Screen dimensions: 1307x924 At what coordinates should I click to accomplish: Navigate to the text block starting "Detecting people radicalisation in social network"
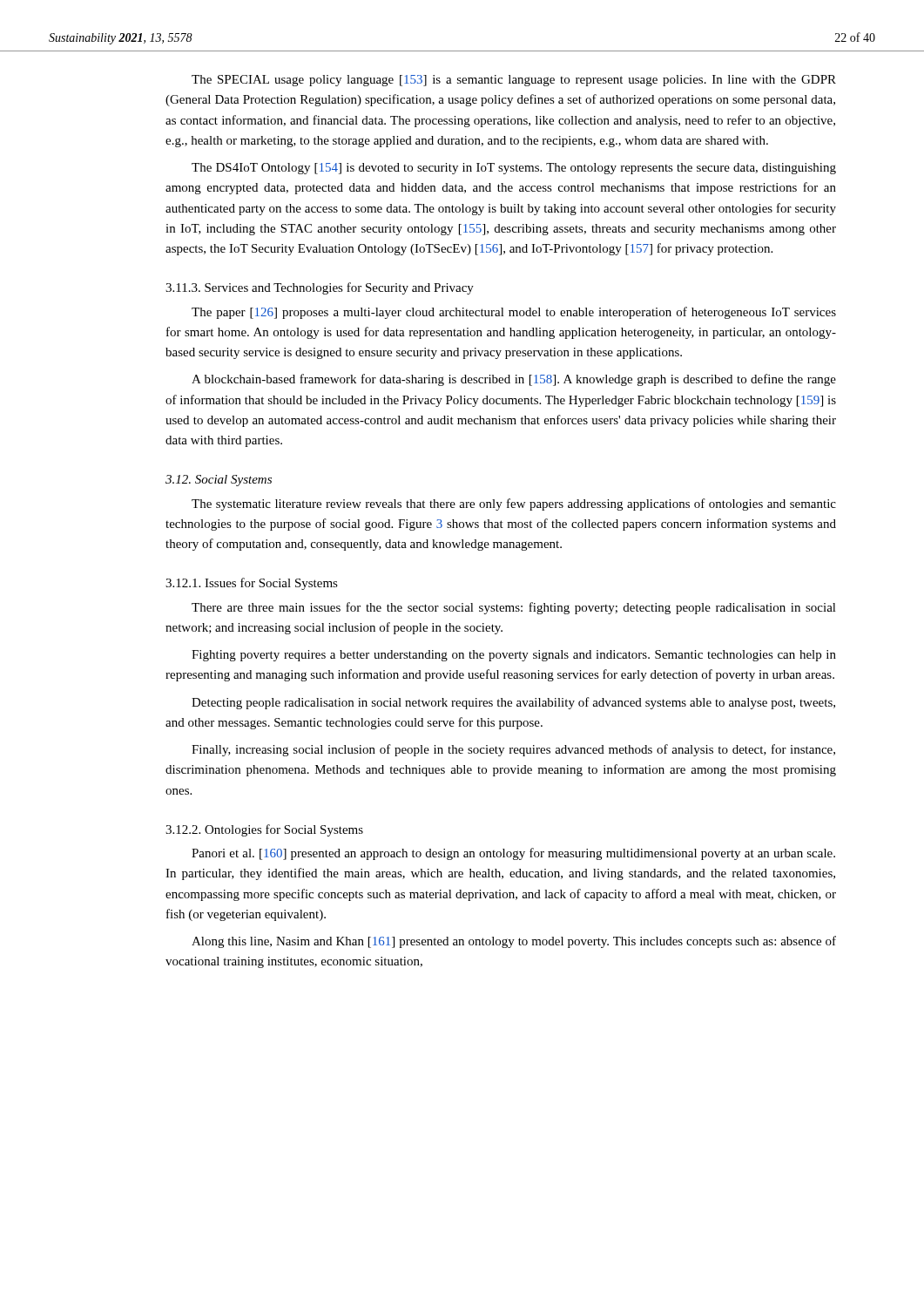pos(501,713)
